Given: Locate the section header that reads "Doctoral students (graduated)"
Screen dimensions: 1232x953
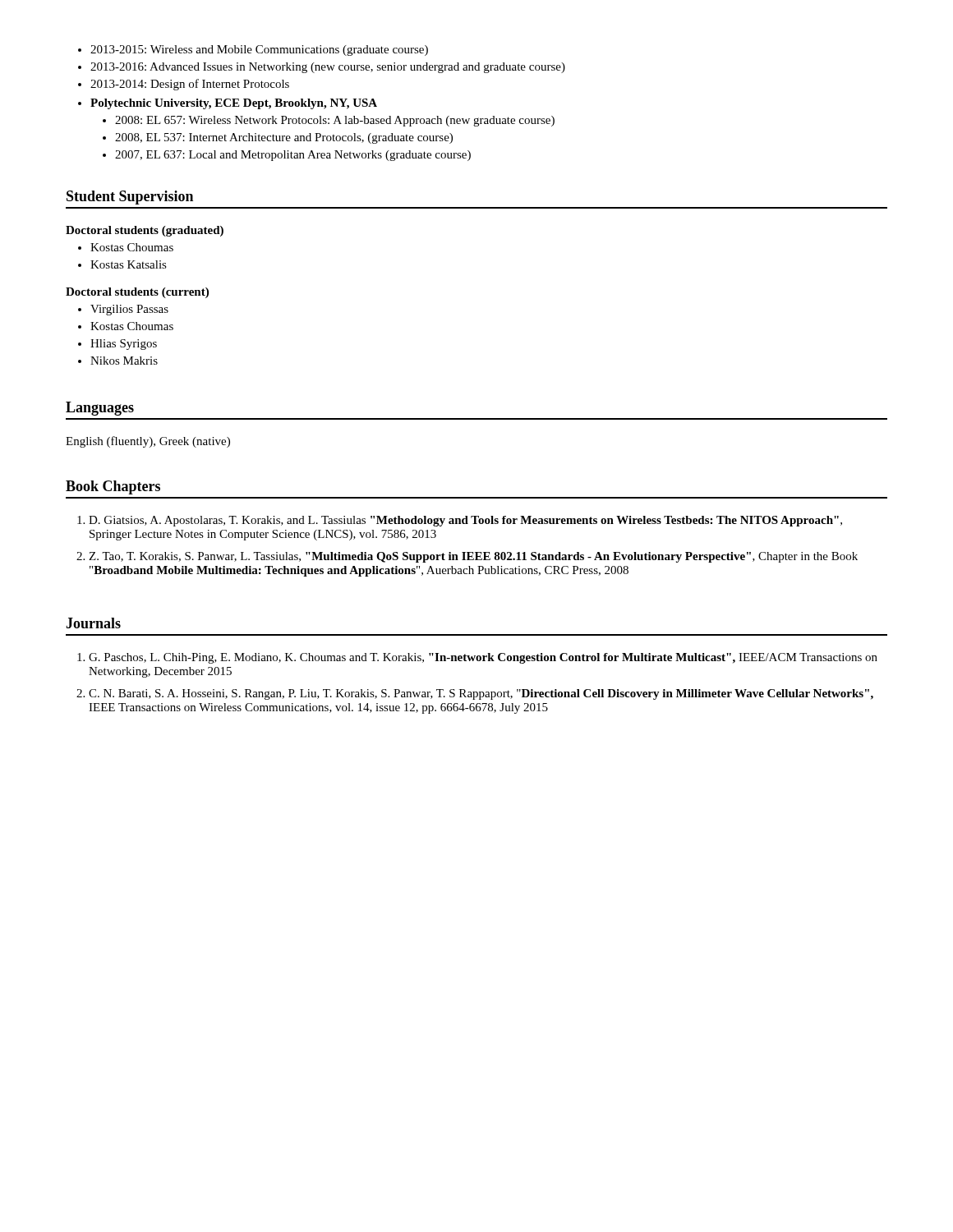Looking at the screenshot, I should coord(145,230).
